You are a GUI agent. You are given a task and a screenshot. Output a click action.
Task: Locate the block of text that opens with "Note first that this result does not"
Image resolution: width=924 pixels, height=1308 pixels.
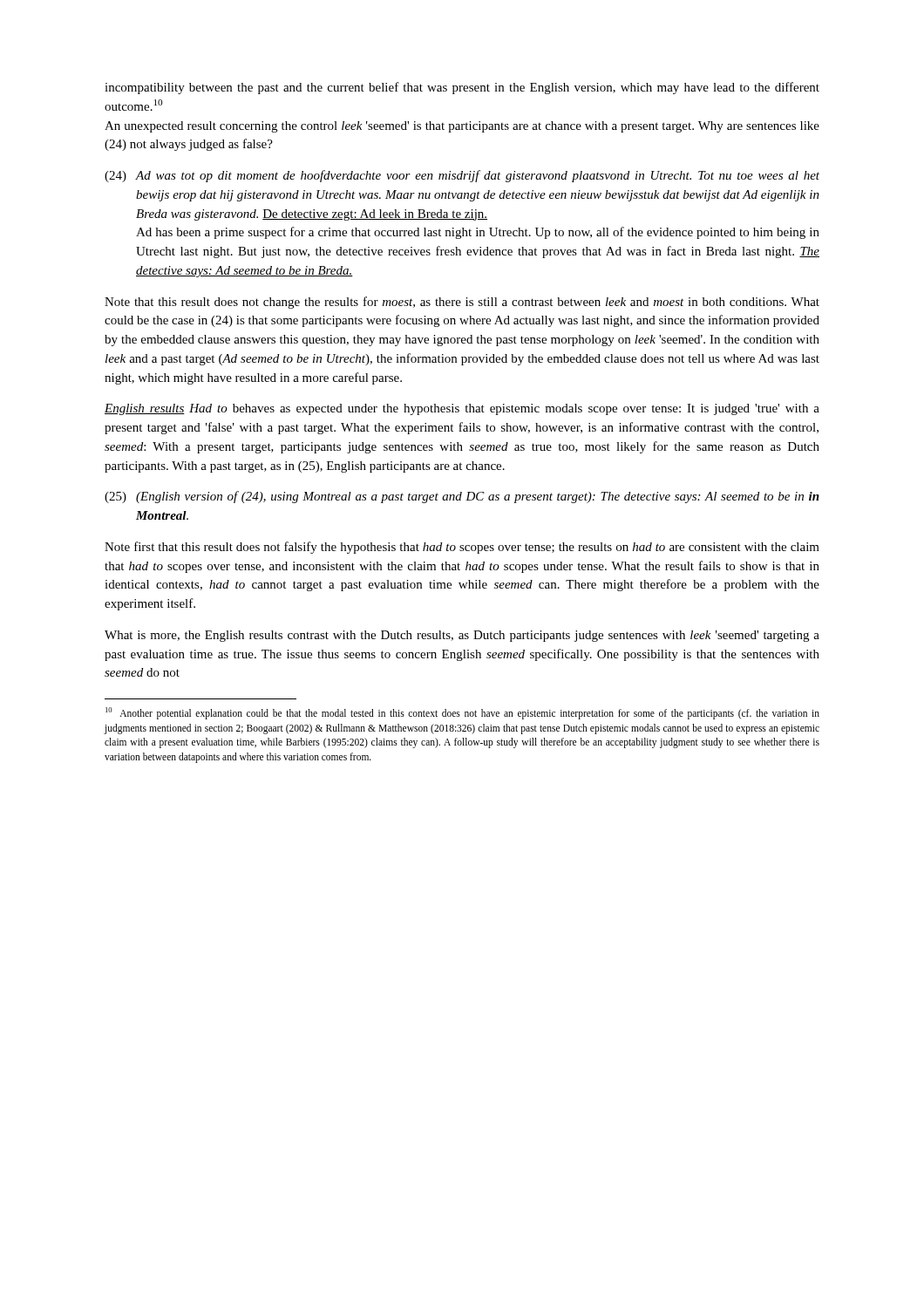click(462, 576)
